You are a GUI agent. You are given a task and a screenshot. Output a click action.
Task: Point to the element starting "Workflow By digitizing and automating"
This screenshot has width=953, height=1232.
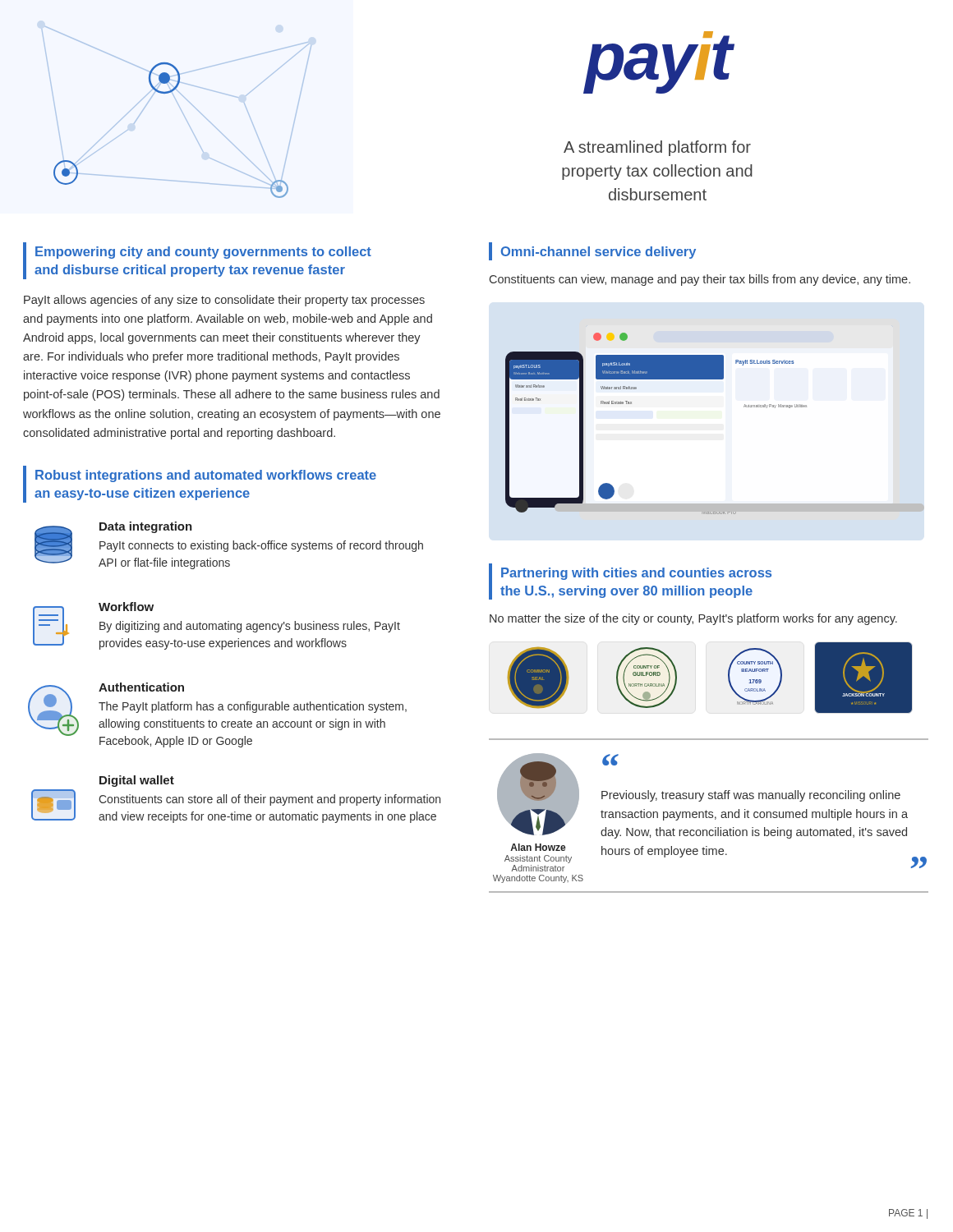coord(232,628)
